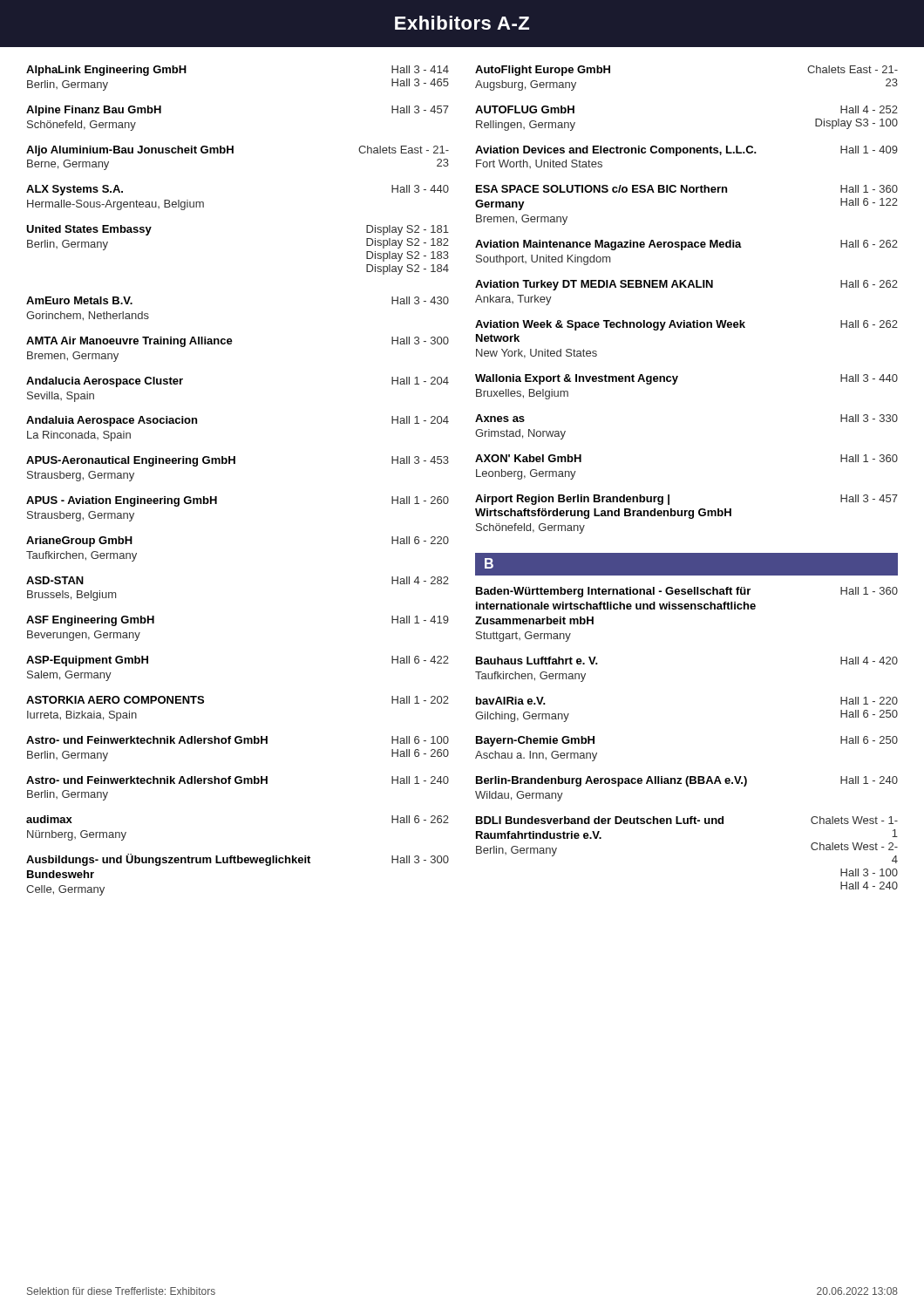
Task: Find the element starting "Aviation Devices and Electronic Components, L.L.C."
Action: pos(686,157)
